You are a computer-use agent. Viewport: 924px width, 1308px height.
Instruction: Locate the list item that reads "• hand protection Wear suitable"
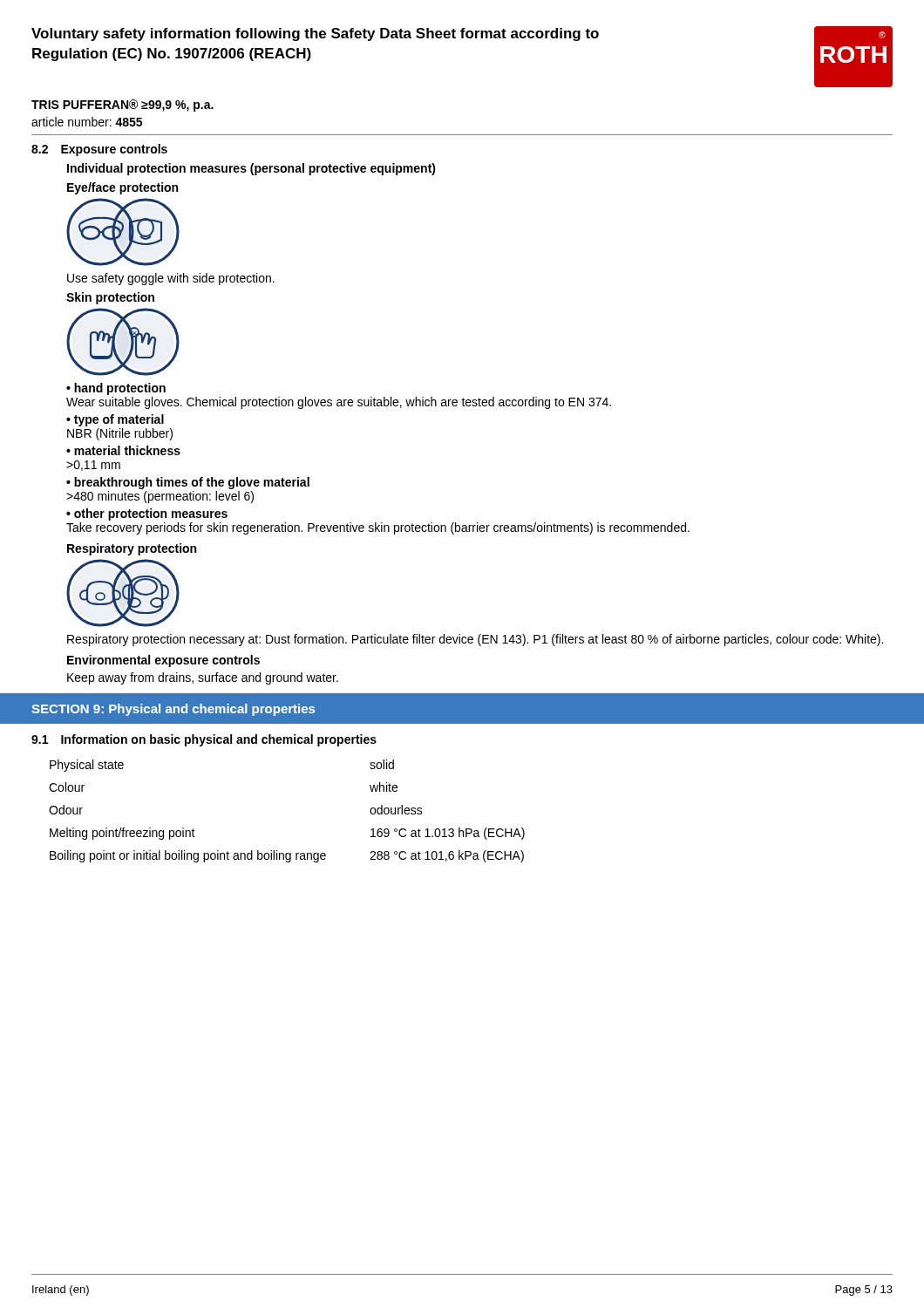(339, 395)
